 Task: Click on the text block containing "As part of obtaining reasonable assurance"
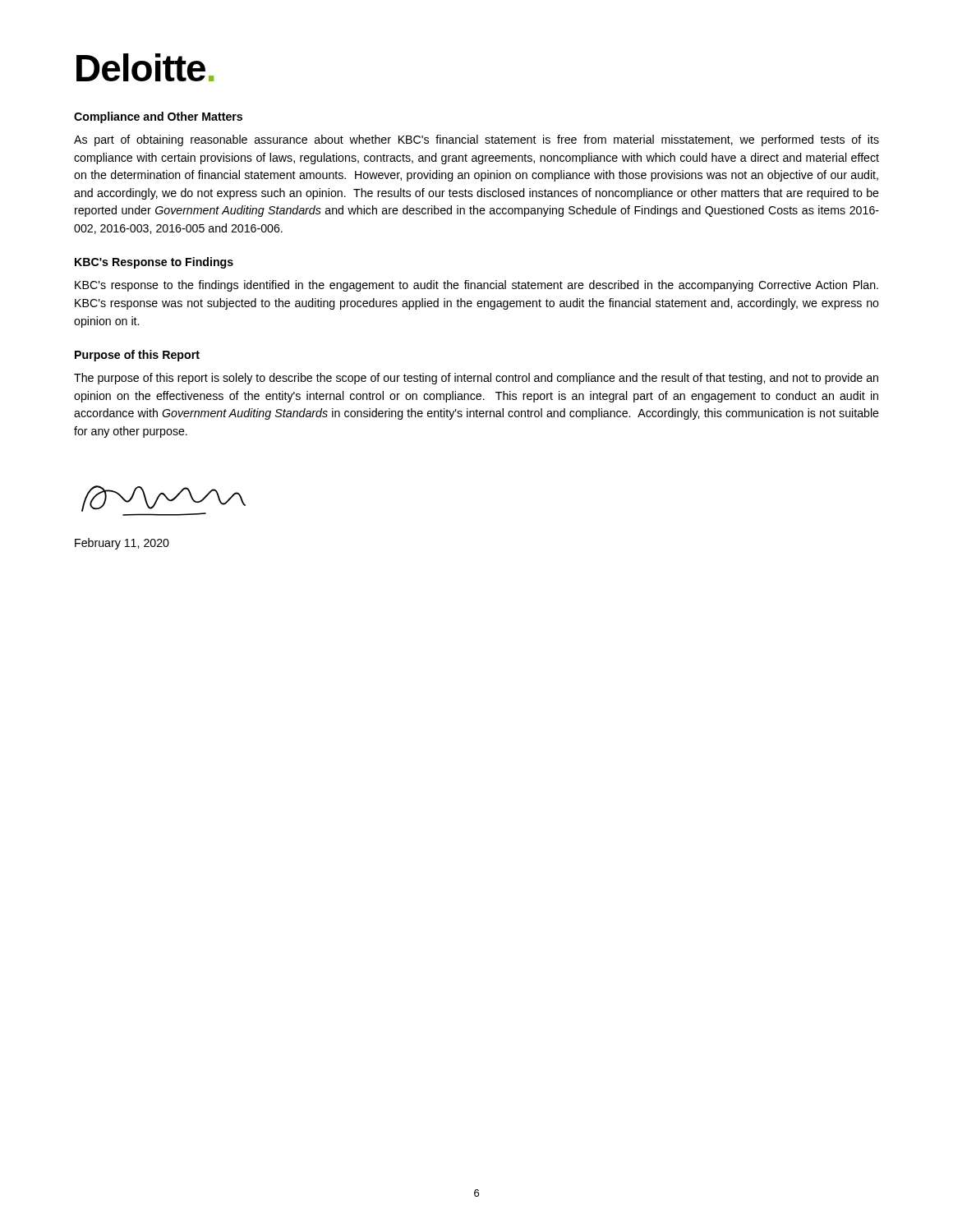(476, 184)
